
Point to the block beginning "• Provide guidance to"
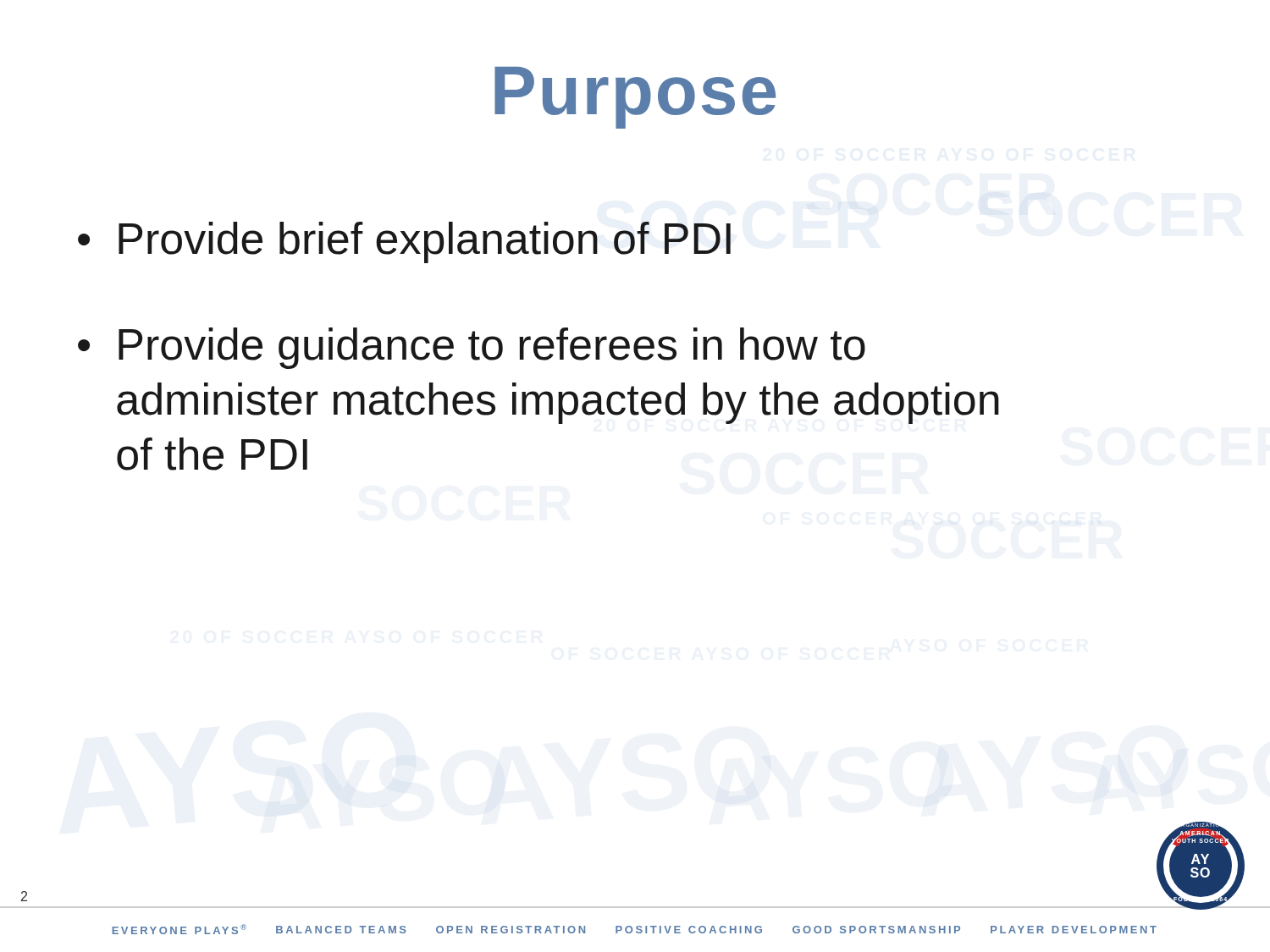(x=539, y=400)
